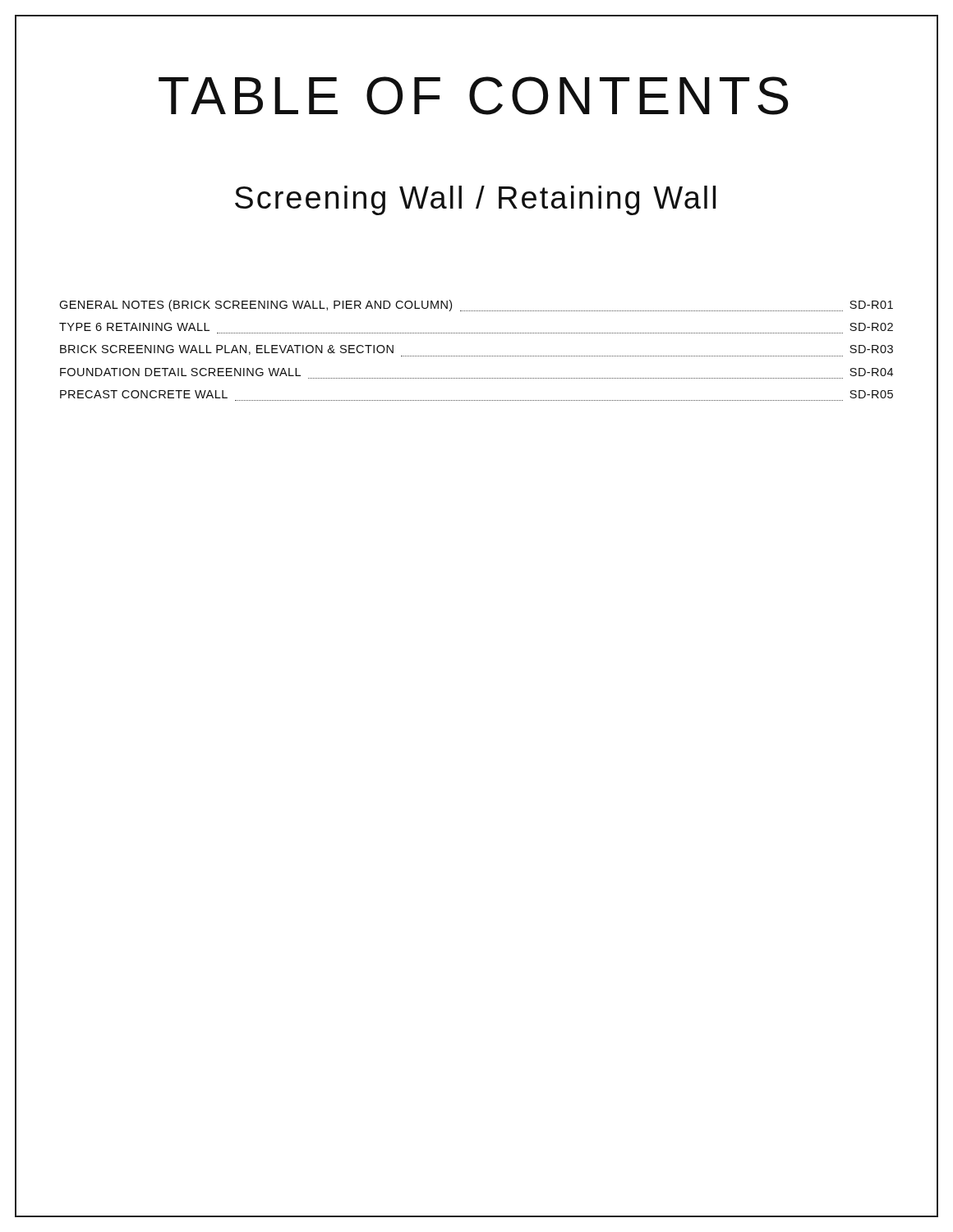
Task: Where does it say "TABLE OF CONTENTS"?
Action: pos(476,96)
